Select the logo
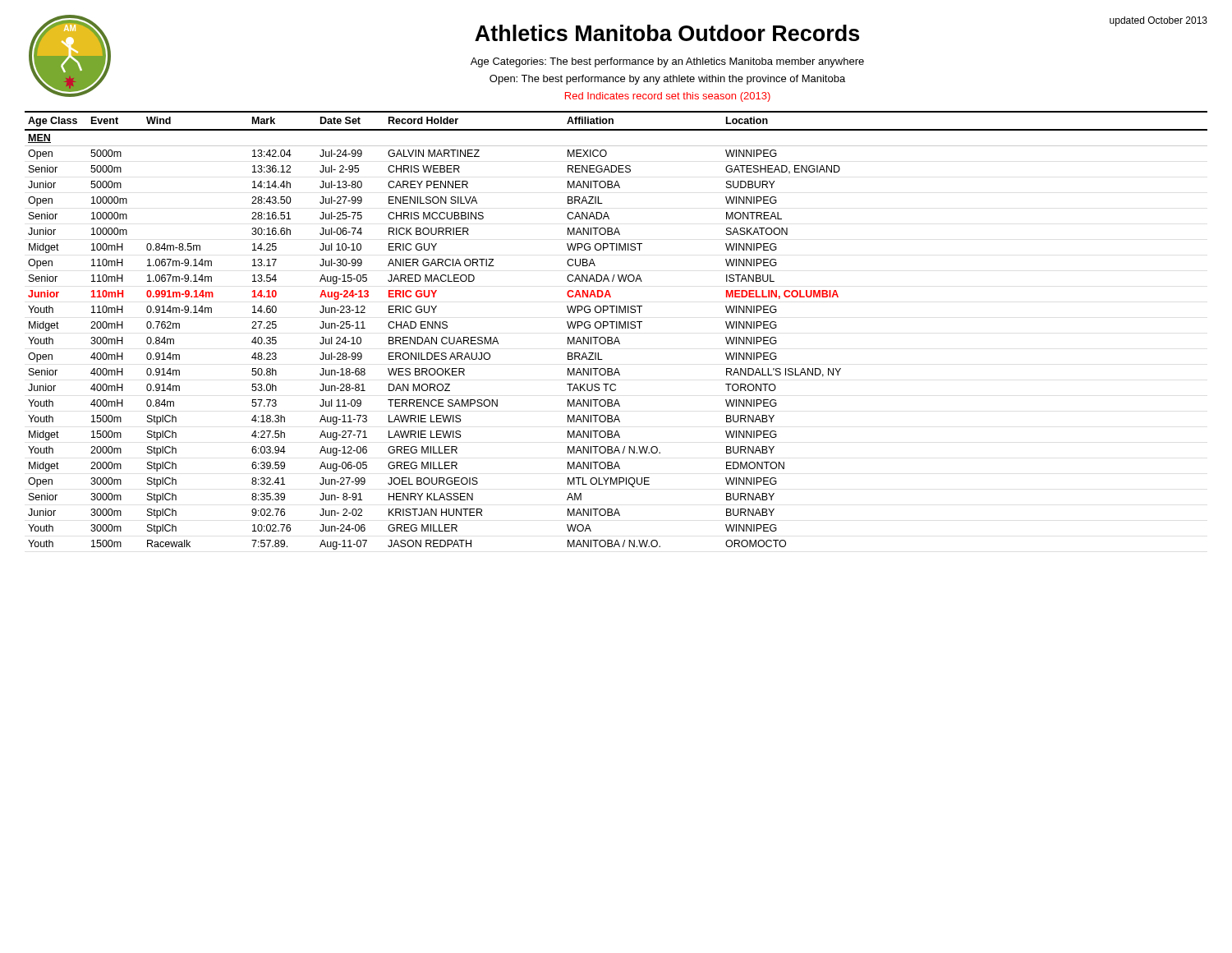 (x=72, y=56)
